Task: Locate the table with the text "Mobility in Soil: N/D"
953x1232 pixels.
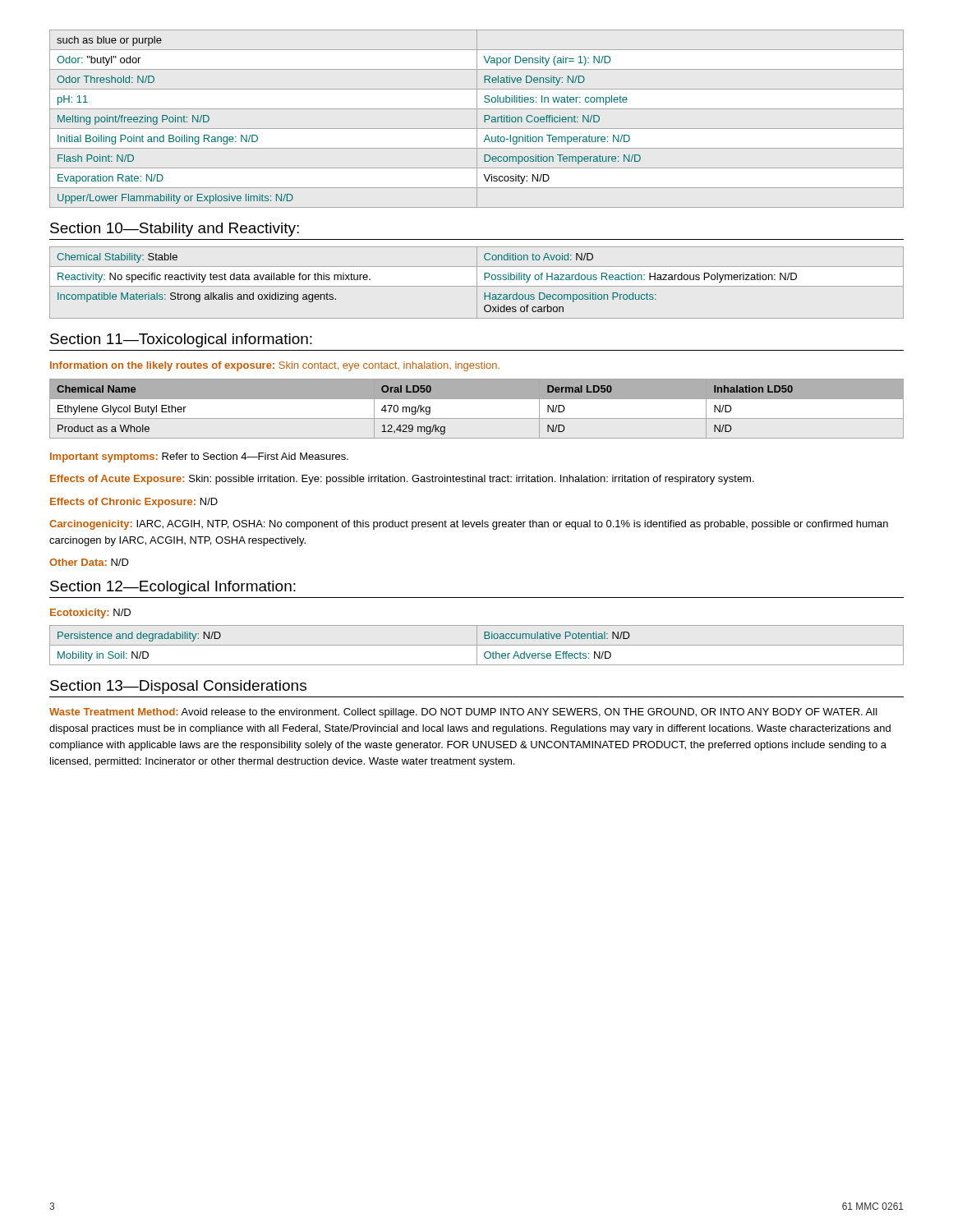Action: pyautogui.click(x=476, y=645)
